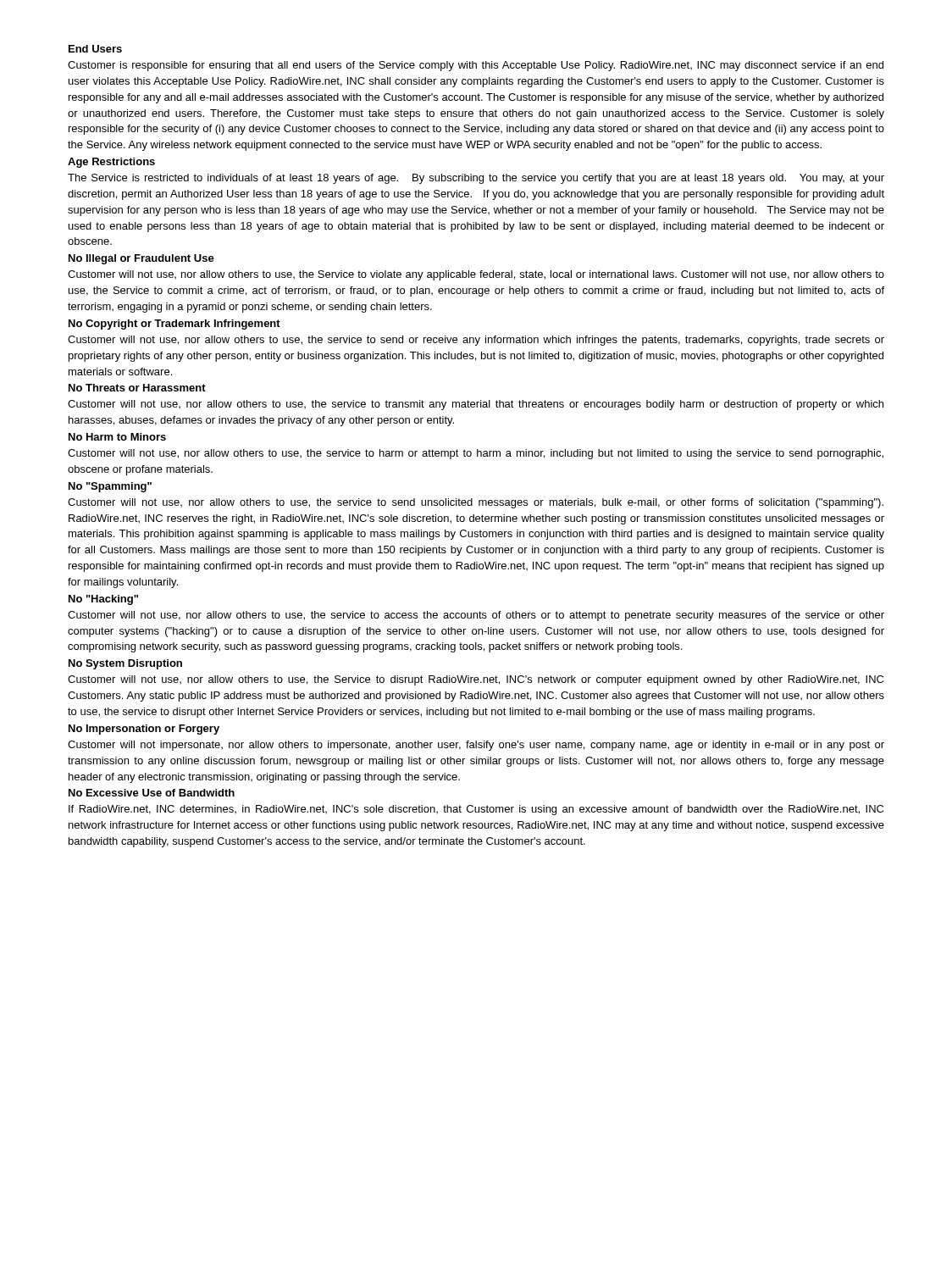Image resolution: width=952 pixels, height=1271 pixels.
Task: Where does it say "No Harm to Minors"?
Action: click(117, 437)
